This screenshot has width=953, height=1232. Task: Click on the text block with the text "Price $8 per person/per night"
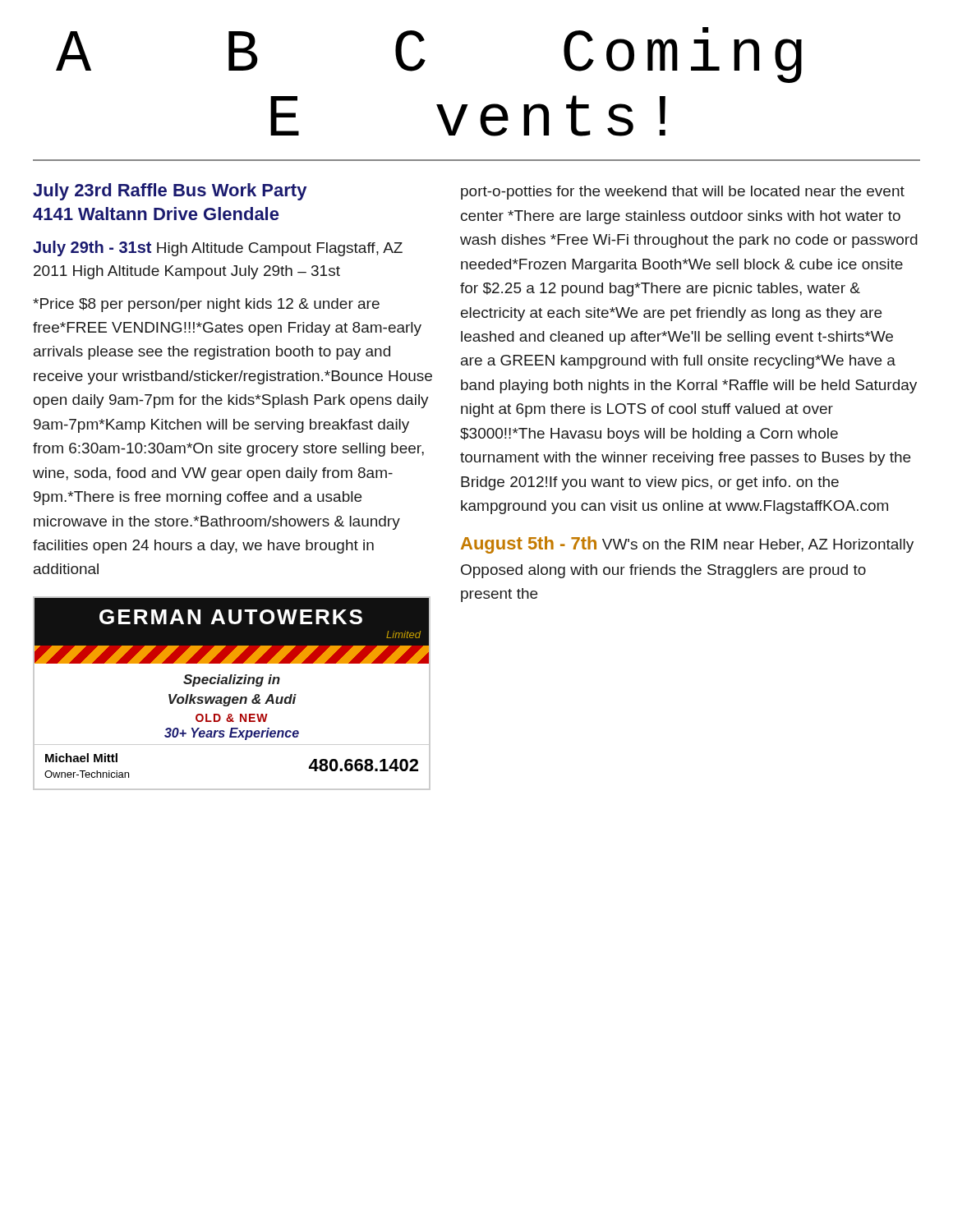(x=233, y=436)
